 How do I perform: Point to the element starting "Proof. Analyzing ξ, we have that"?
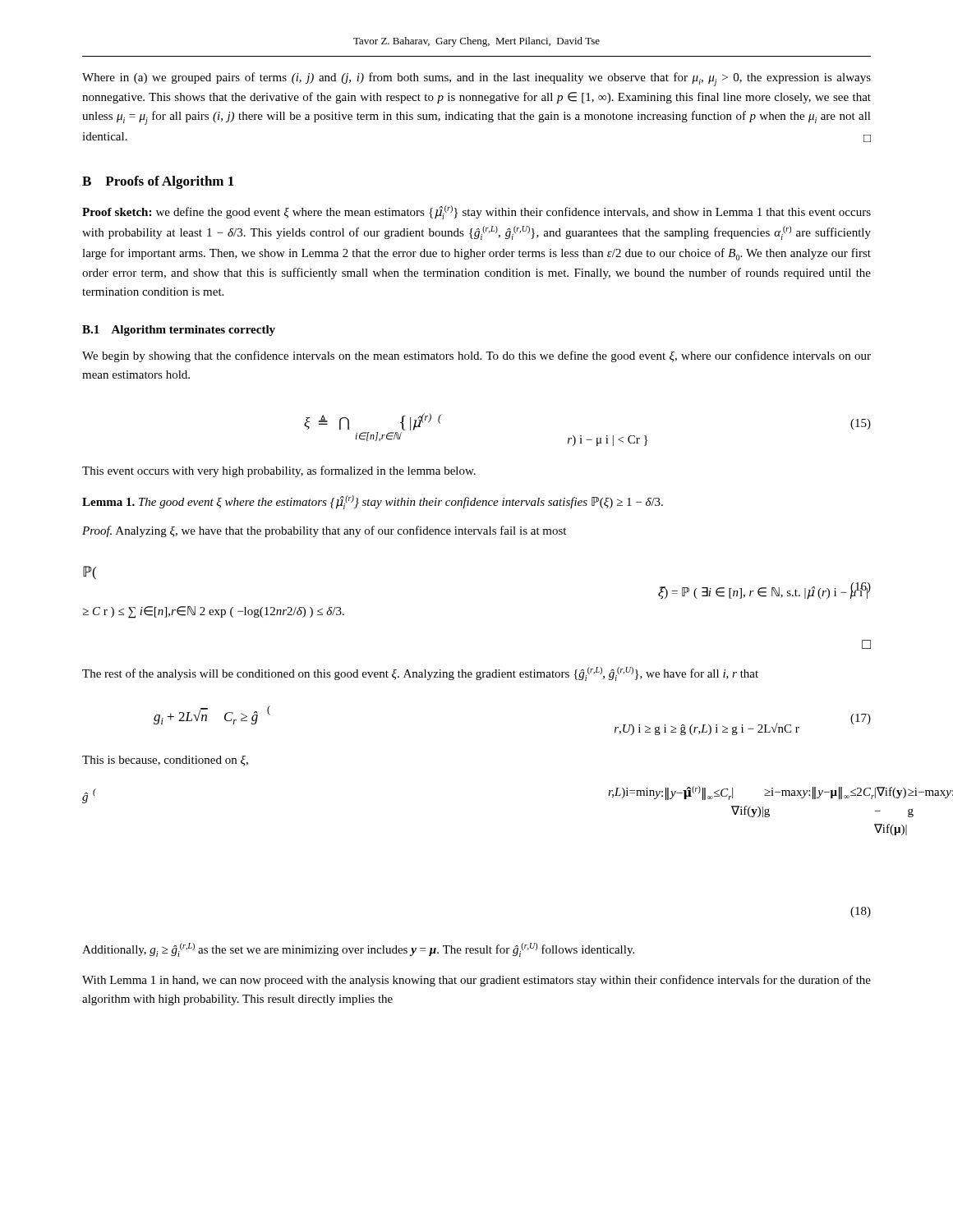[324, 530]
